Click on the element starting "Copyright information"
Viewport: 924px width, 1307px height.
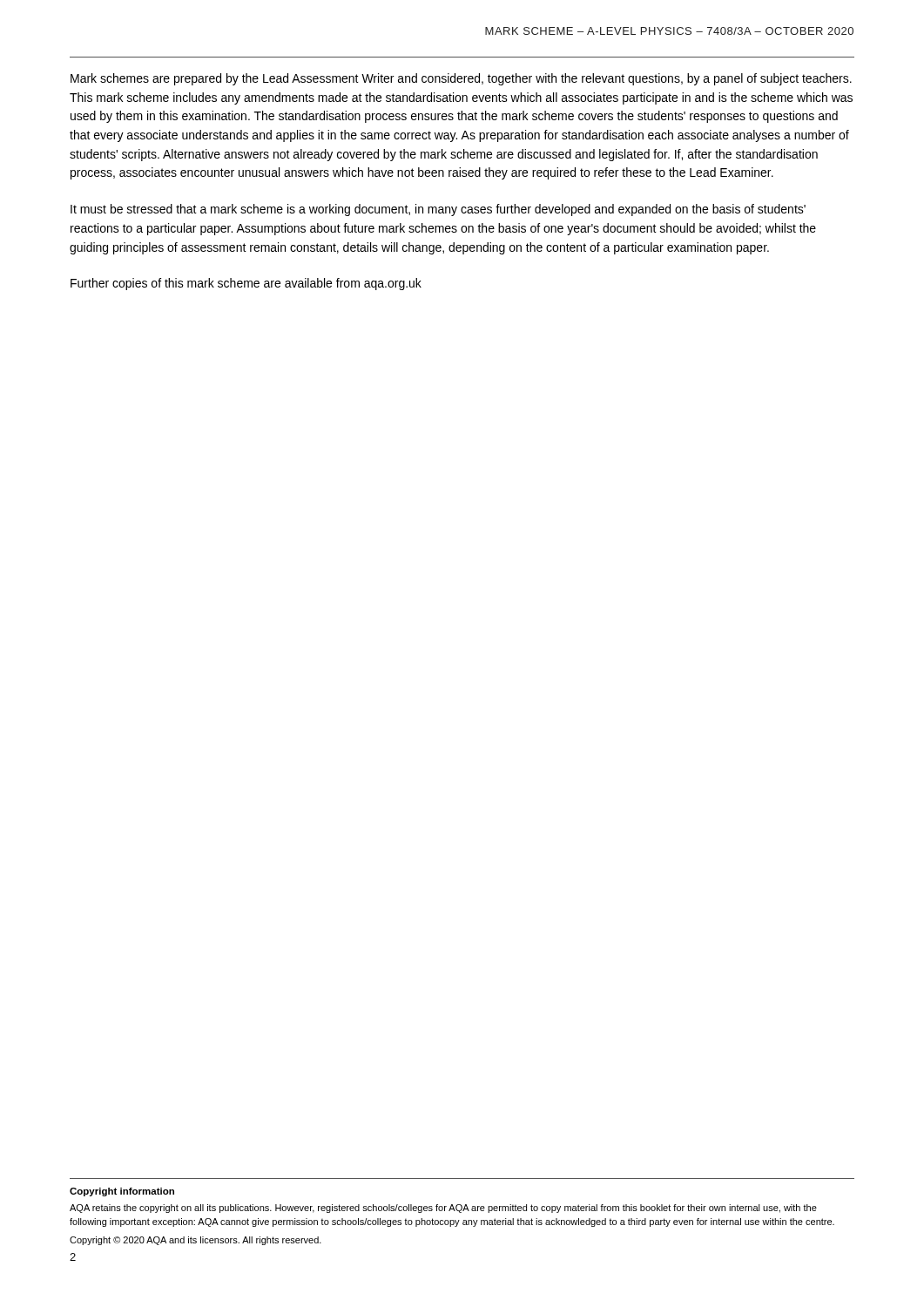(x=122, y=1192)
